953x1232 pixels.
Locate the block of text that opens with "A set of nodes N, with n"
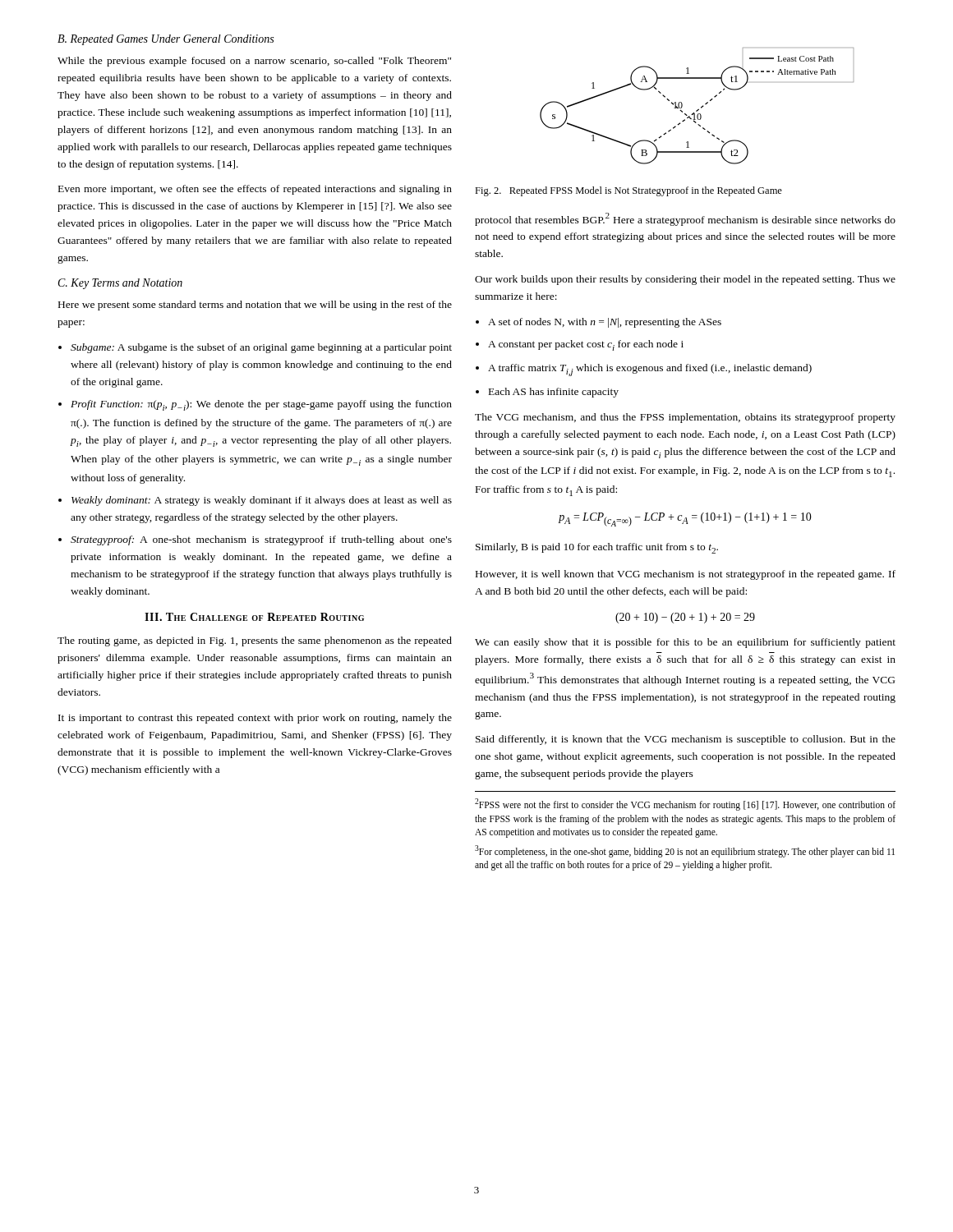(x=692, y=322)
